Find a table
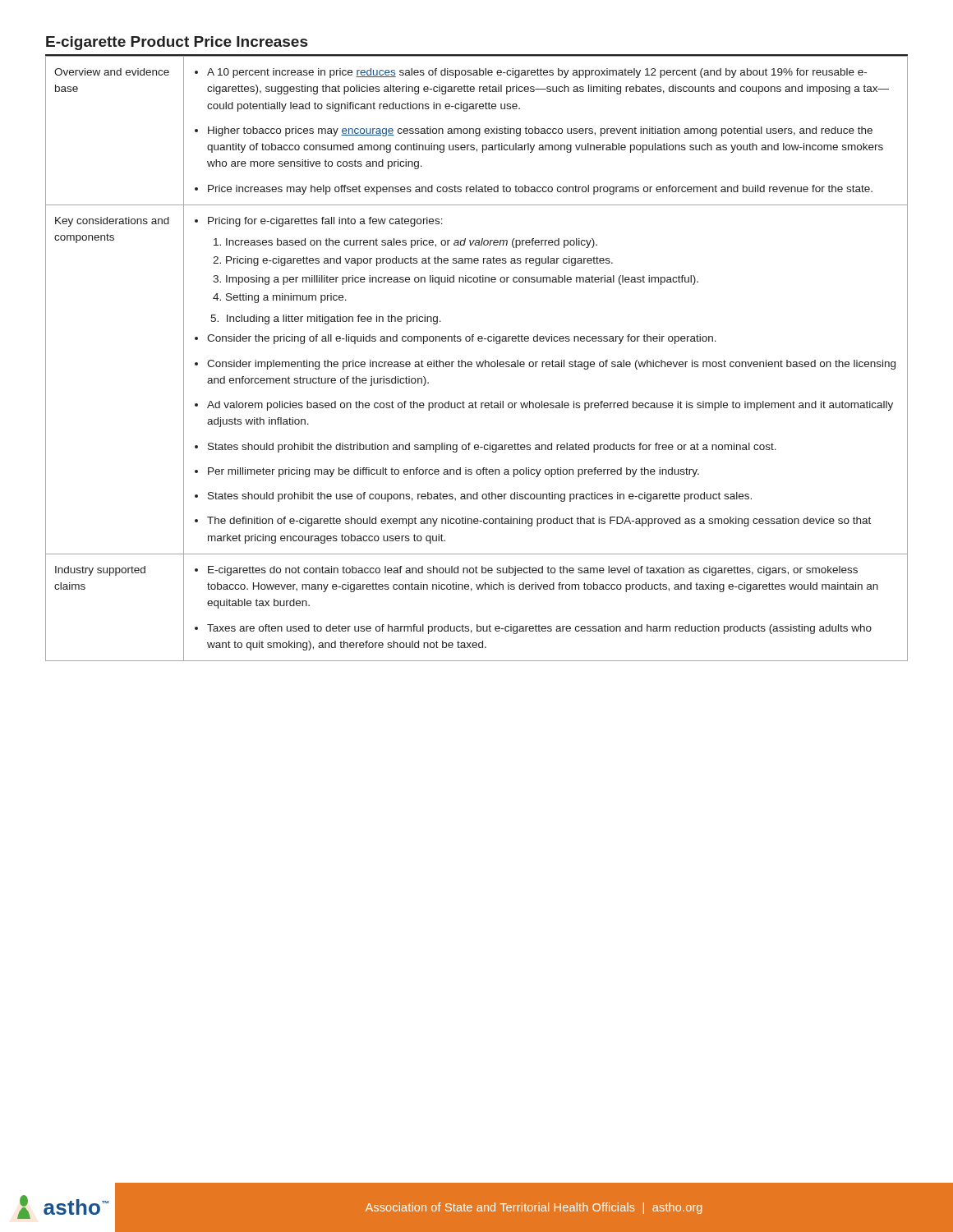 click(476, 359)
